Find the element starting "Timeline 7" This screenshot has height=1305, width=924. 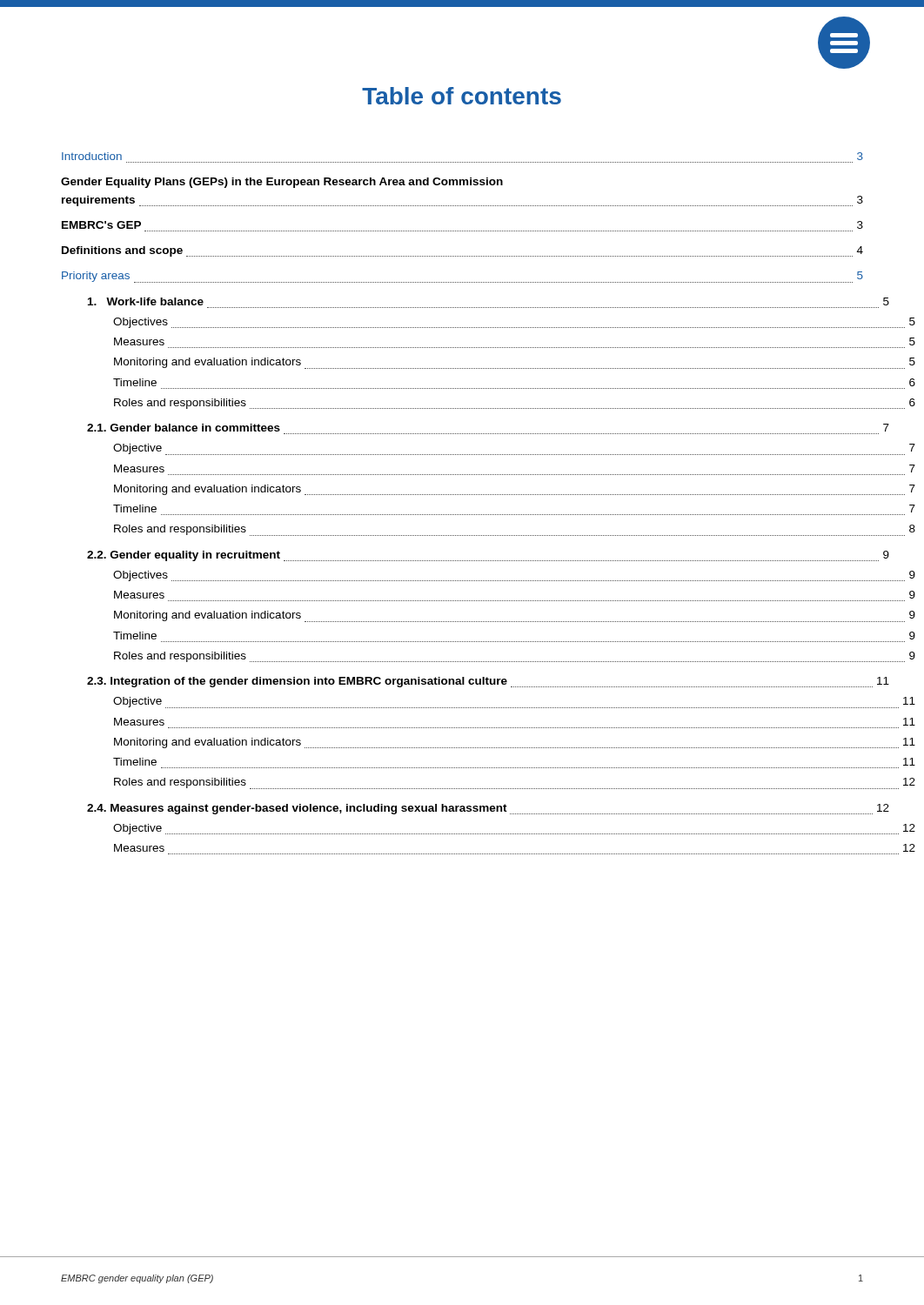click(x=514, y=509)
